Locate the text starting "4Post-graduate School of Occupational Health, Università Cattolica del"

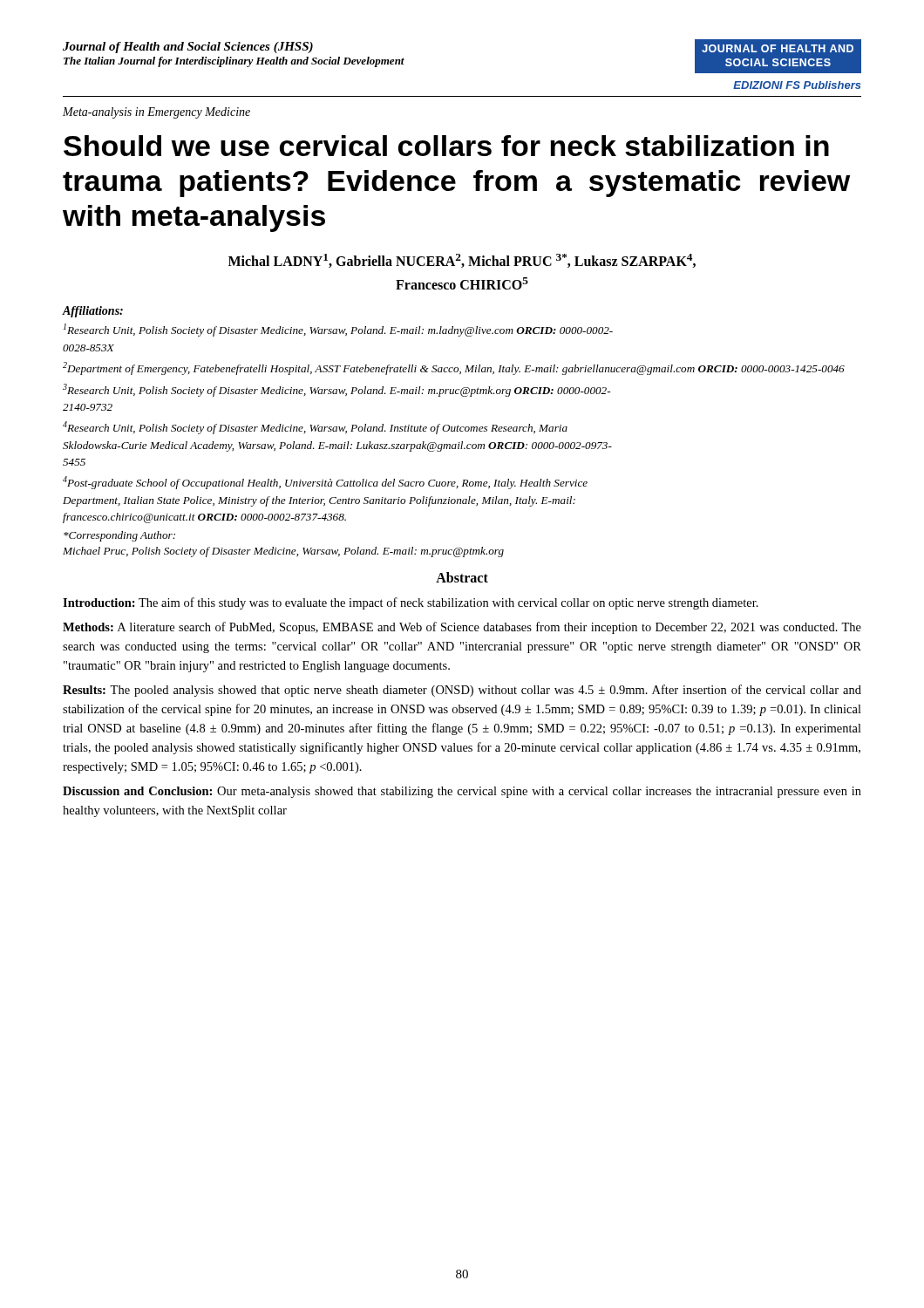[x=325, y=499]
